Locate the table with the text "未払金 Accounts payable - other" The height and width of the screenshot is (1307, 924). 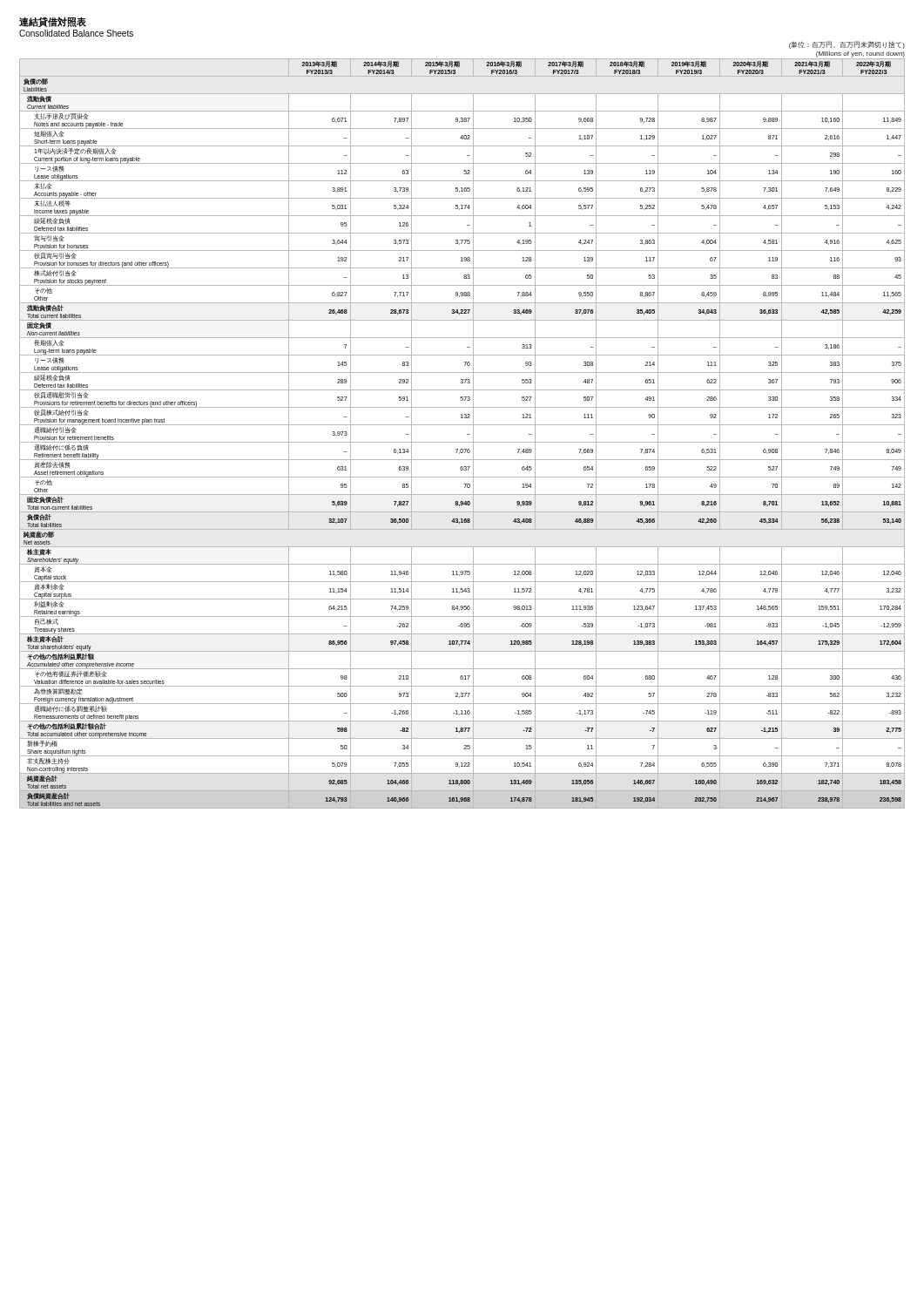[462, 434]
